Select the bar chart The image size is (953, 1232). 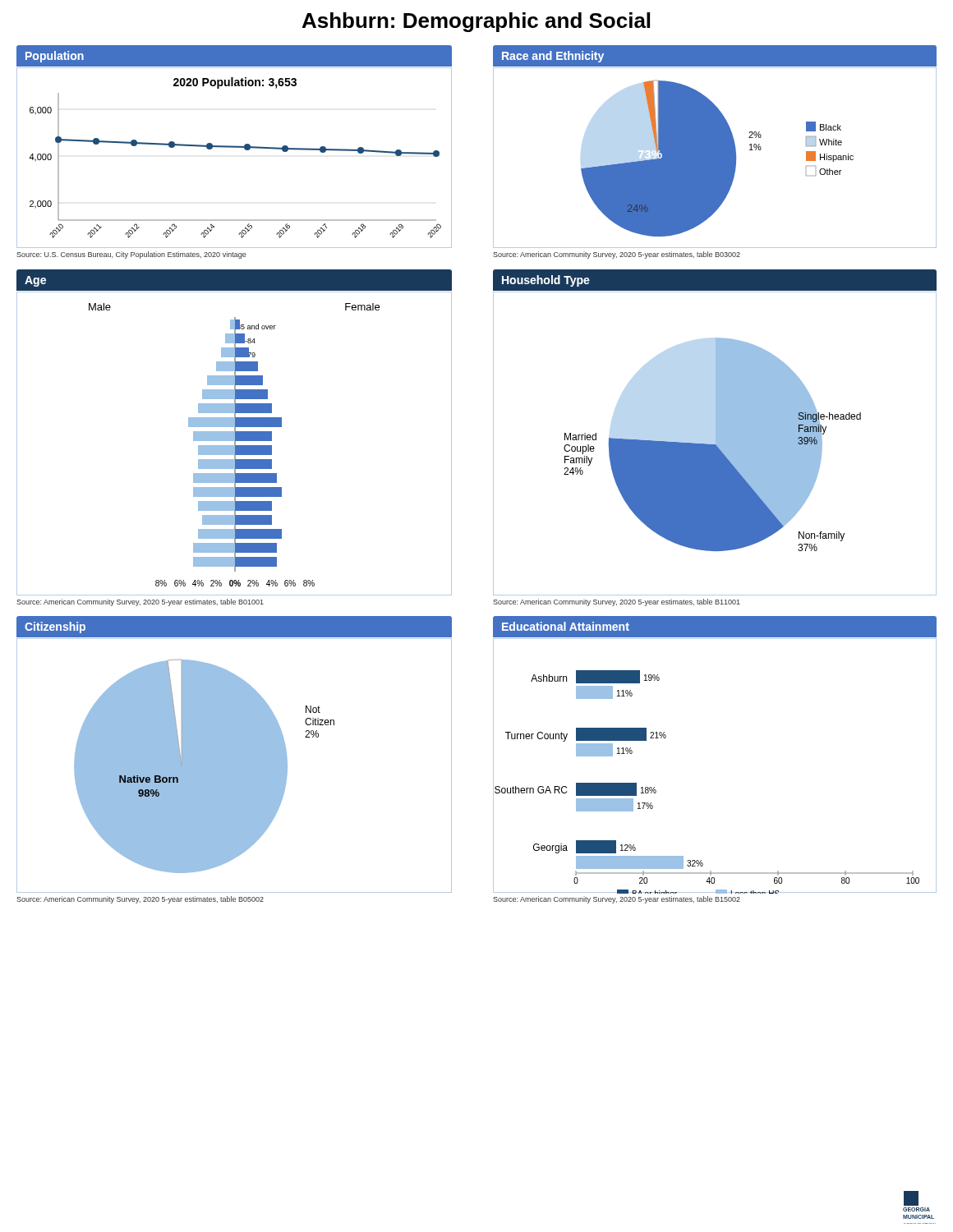pos(234,444)
